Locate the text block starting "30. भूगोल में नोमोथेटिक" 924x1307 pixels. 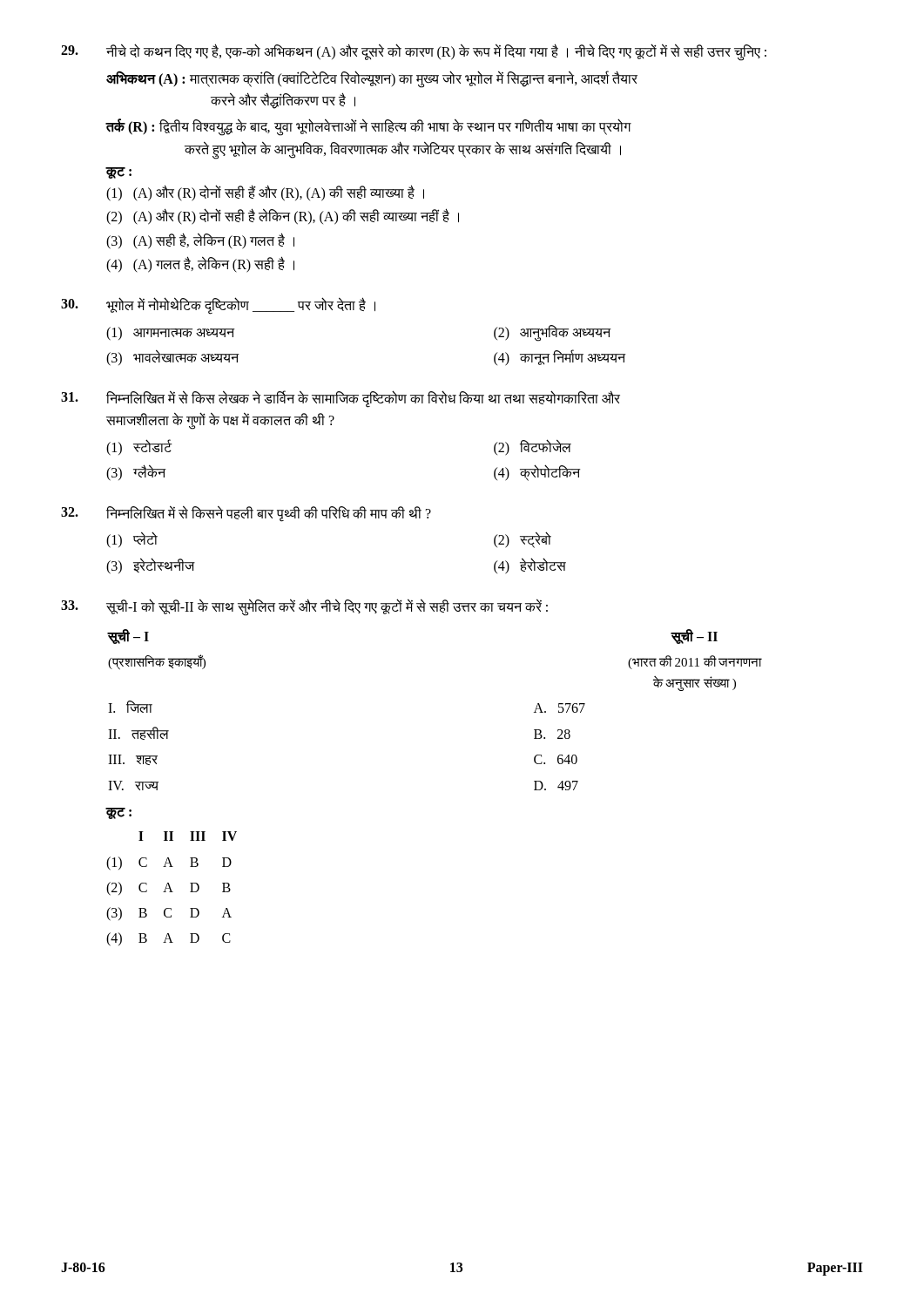[218, 306]
